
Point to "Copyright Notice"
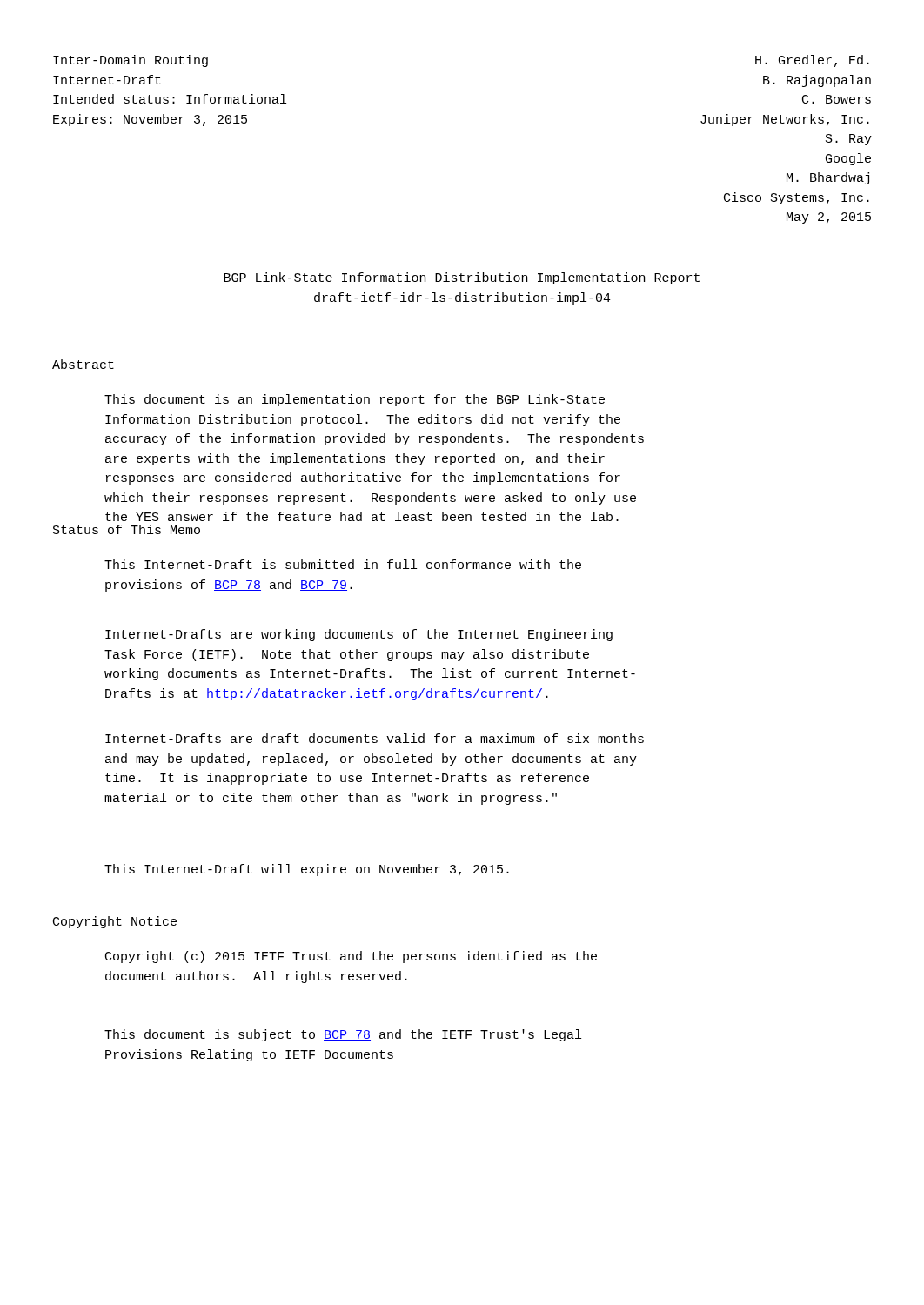pyautogui.click(x=115, y=923)
